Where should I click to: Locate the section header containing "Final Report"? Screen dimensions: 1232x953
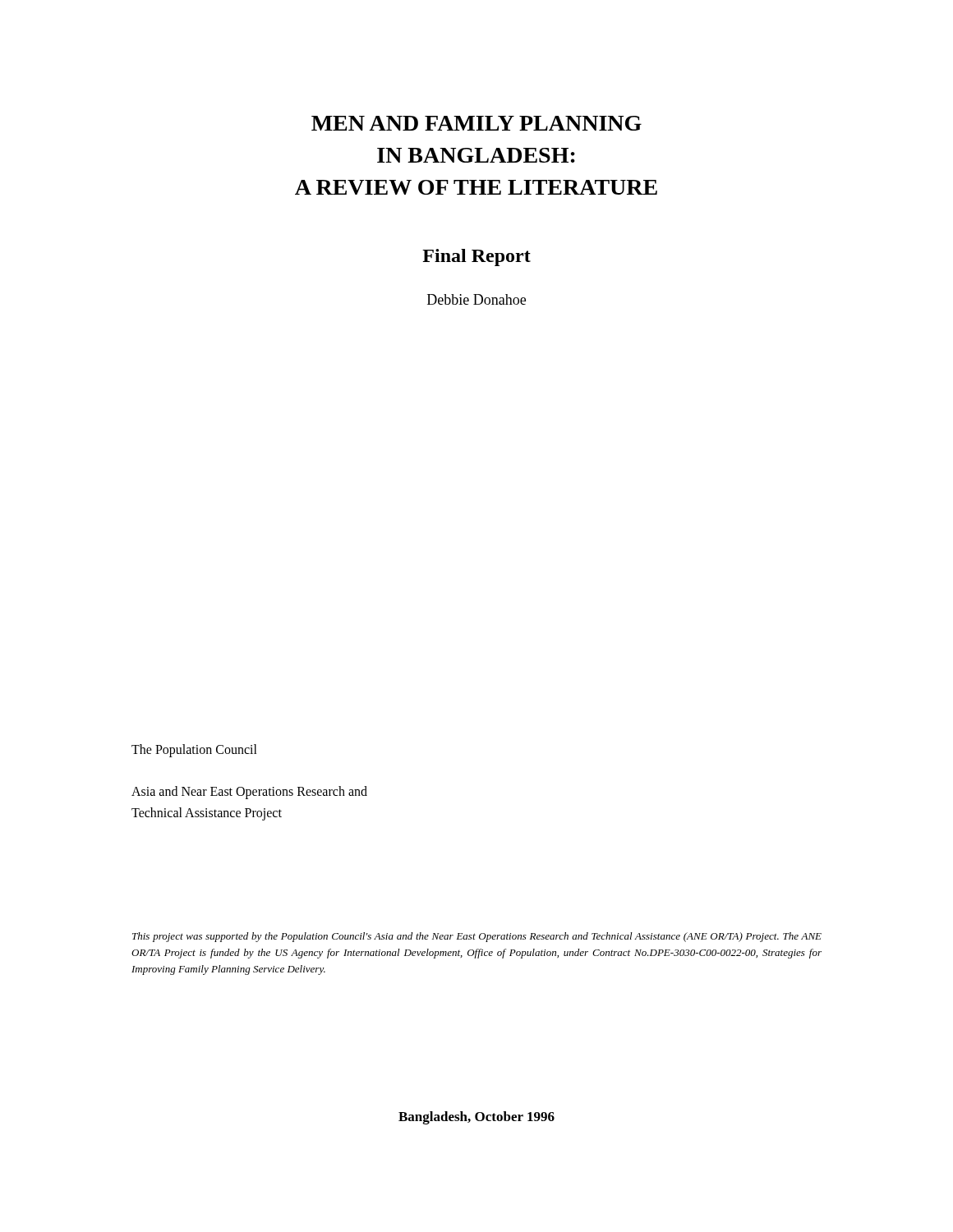coord(476,256)
